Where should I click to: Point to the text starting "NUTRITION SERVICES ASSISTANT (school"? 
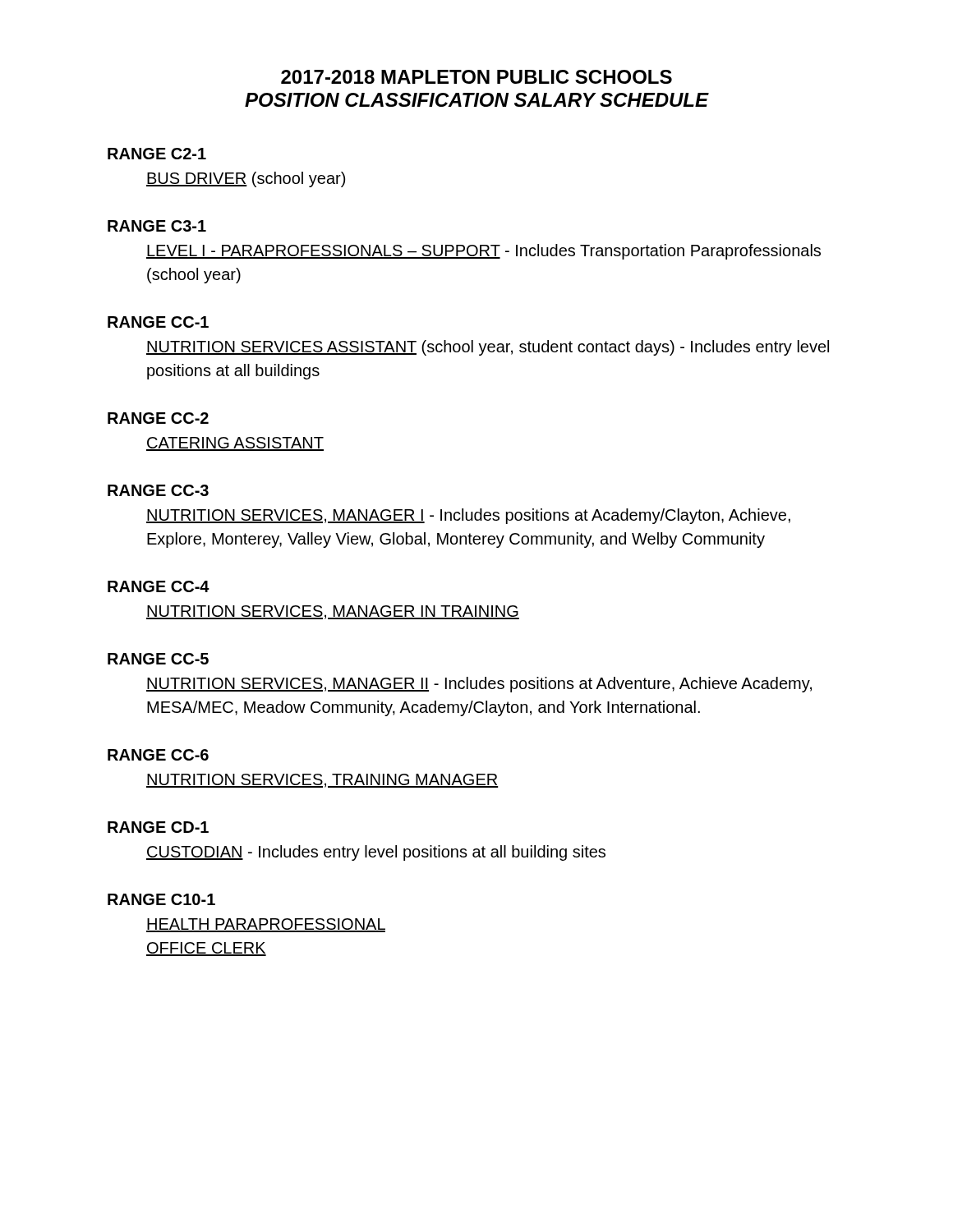click(488, 359)
